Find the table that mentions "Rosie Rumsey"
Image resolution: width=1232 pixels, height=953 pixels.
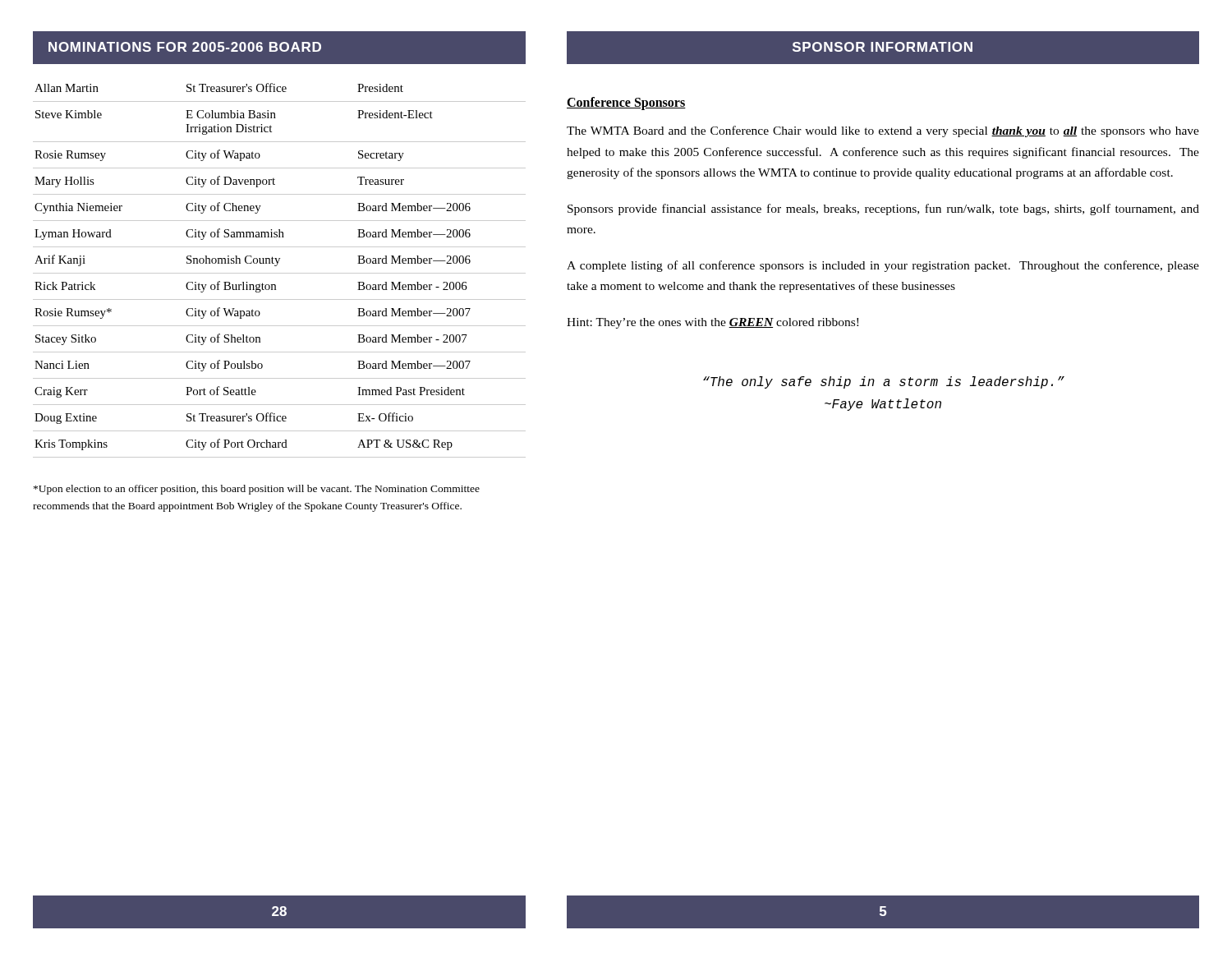pos(279,274)
